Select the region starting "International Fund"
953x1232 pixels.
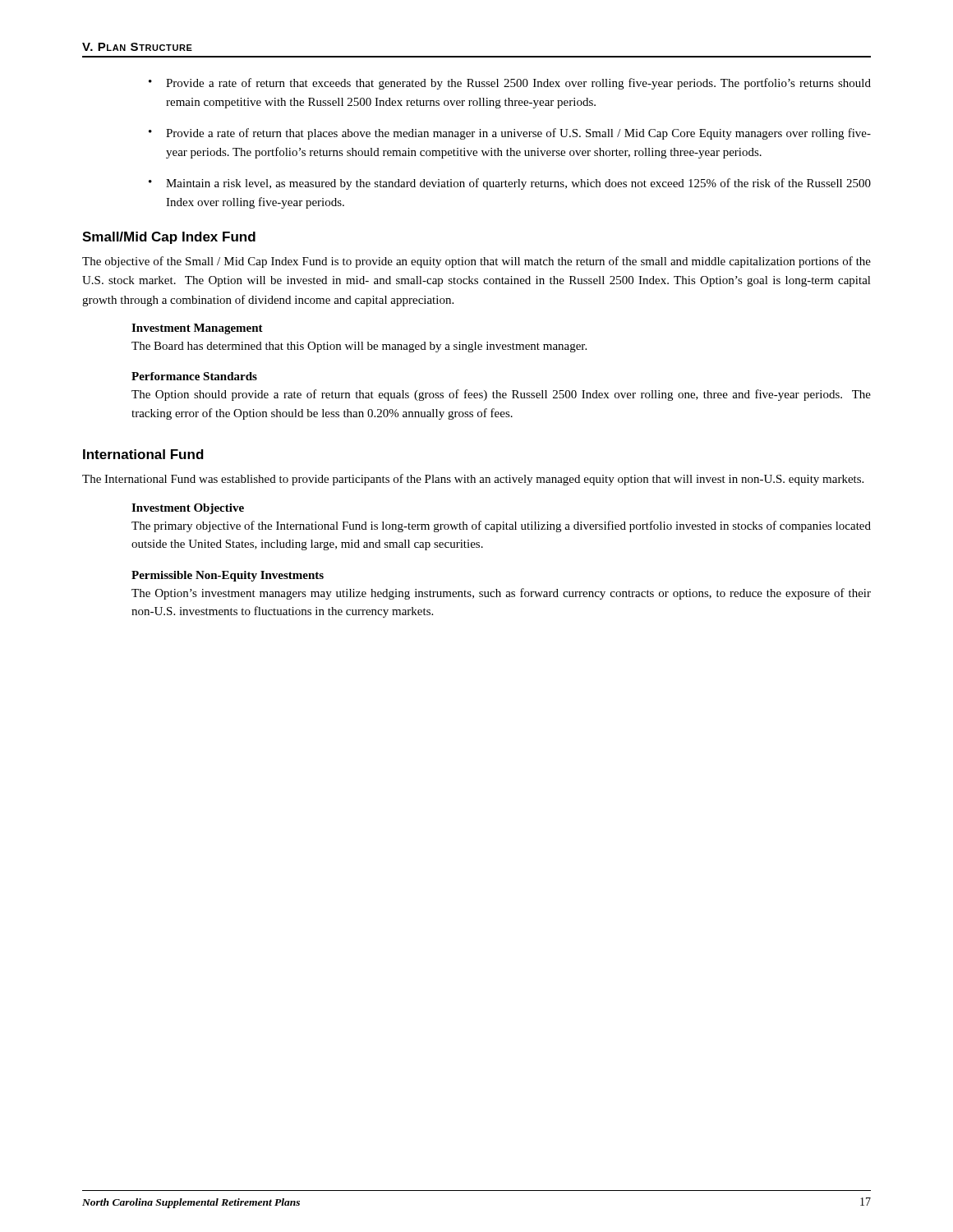pyautogui.click(x=143, y=455)
